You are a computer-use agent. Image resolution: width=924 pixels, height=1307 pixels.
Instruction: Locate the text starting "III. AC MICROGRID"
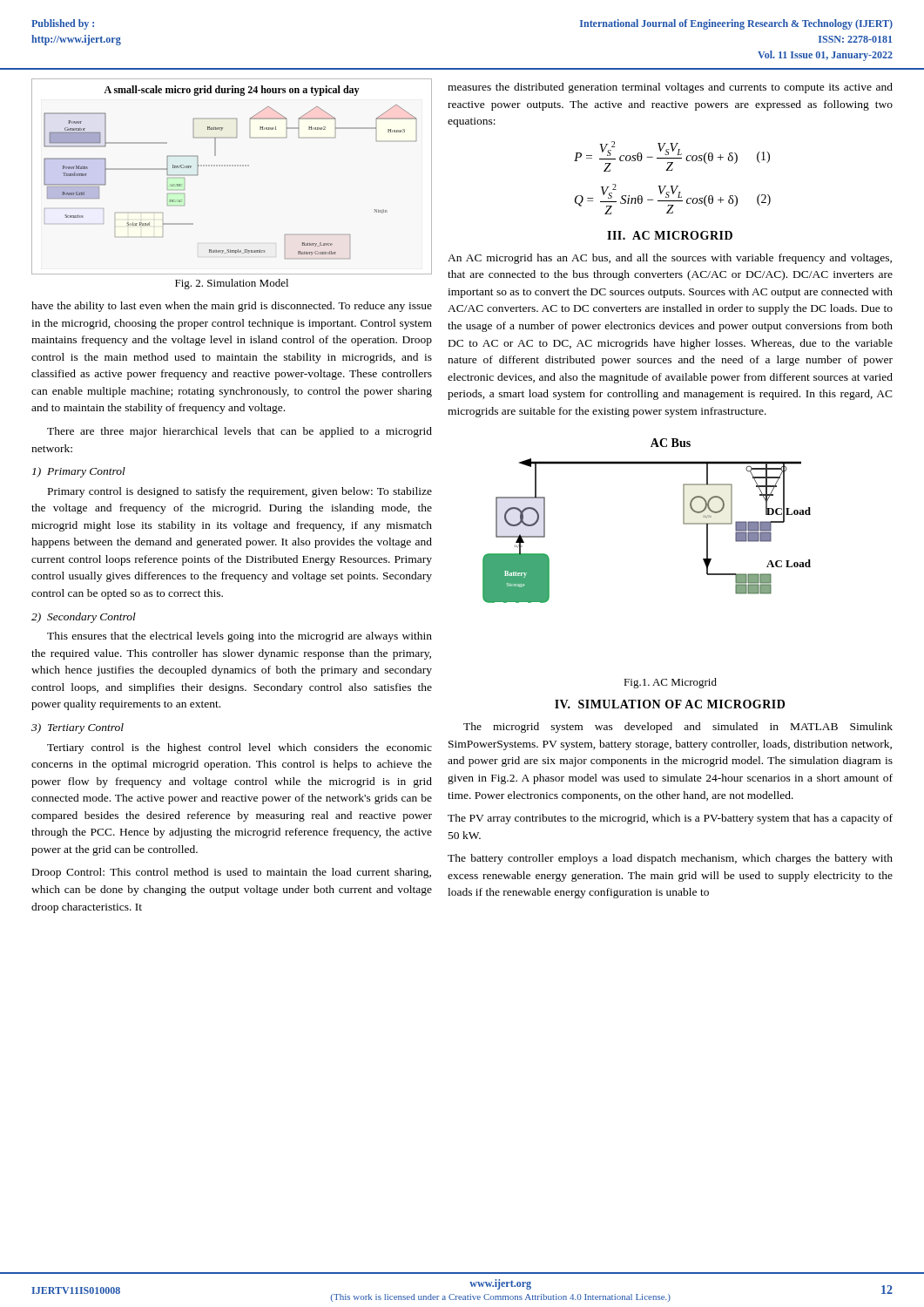(x=670, y=235)
